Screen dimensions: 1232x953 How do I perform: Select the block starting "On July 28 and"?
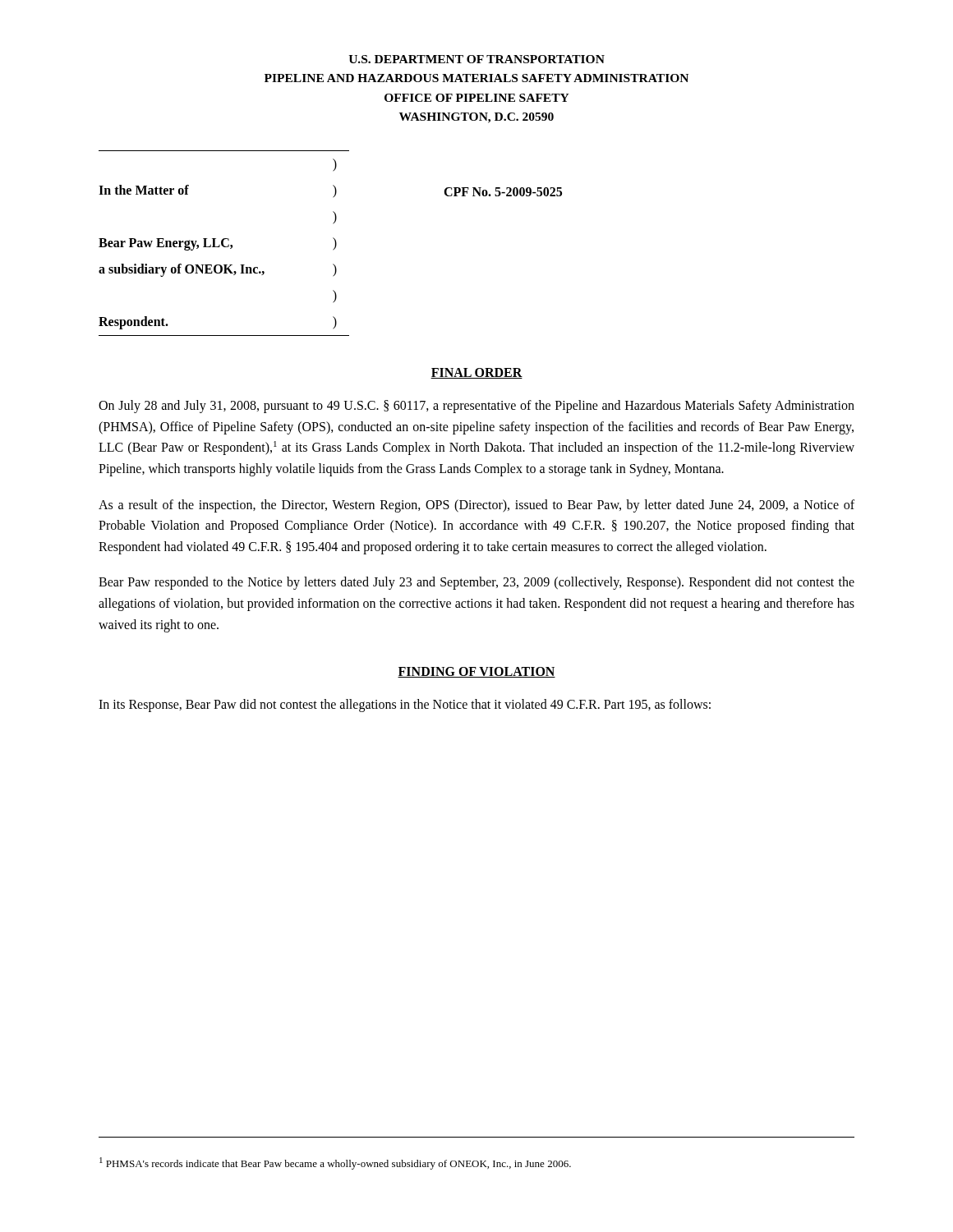click(476, 437)
